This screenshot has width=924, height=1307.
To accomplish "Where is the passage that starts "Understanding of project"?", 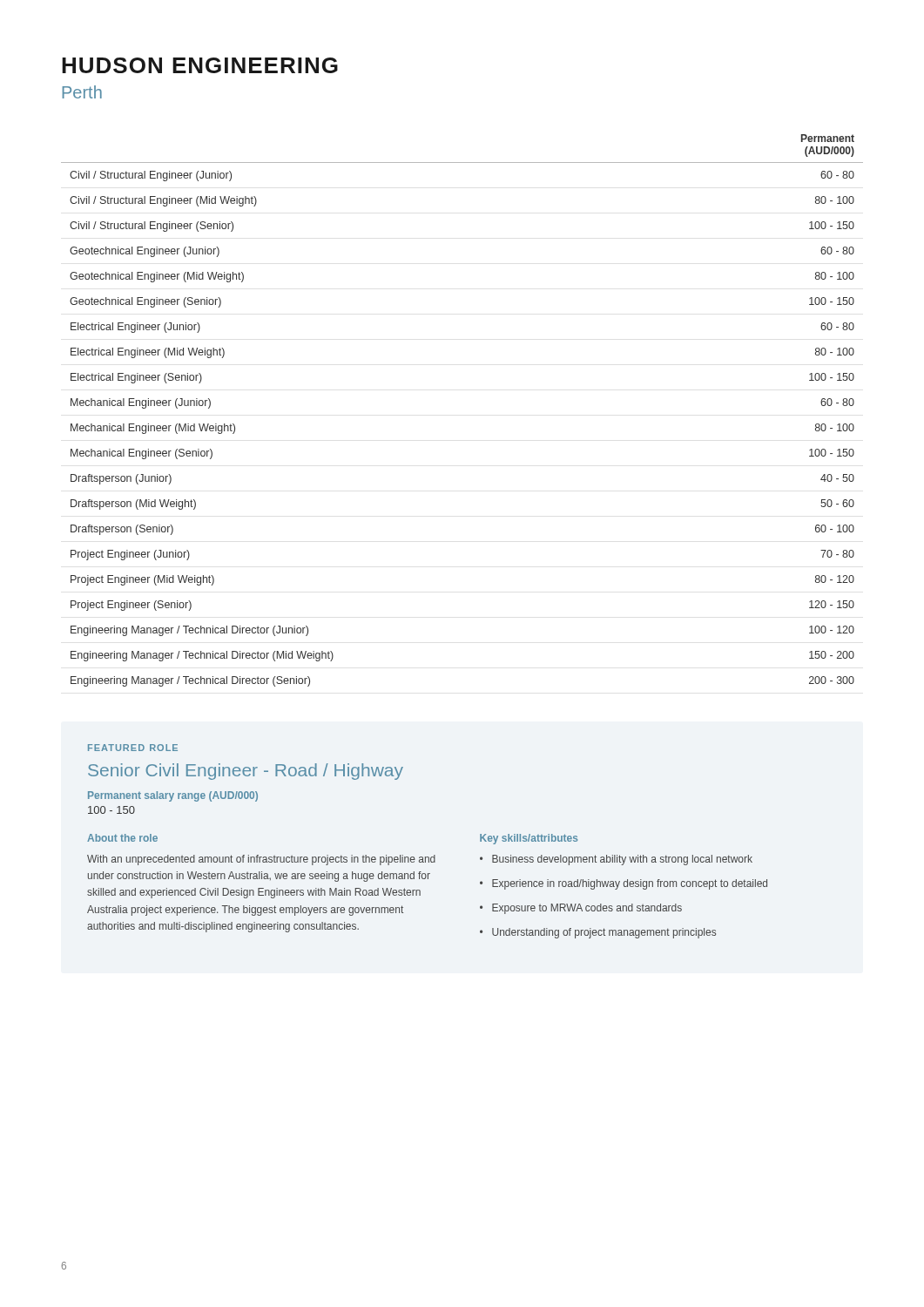I will click(658, 932).
